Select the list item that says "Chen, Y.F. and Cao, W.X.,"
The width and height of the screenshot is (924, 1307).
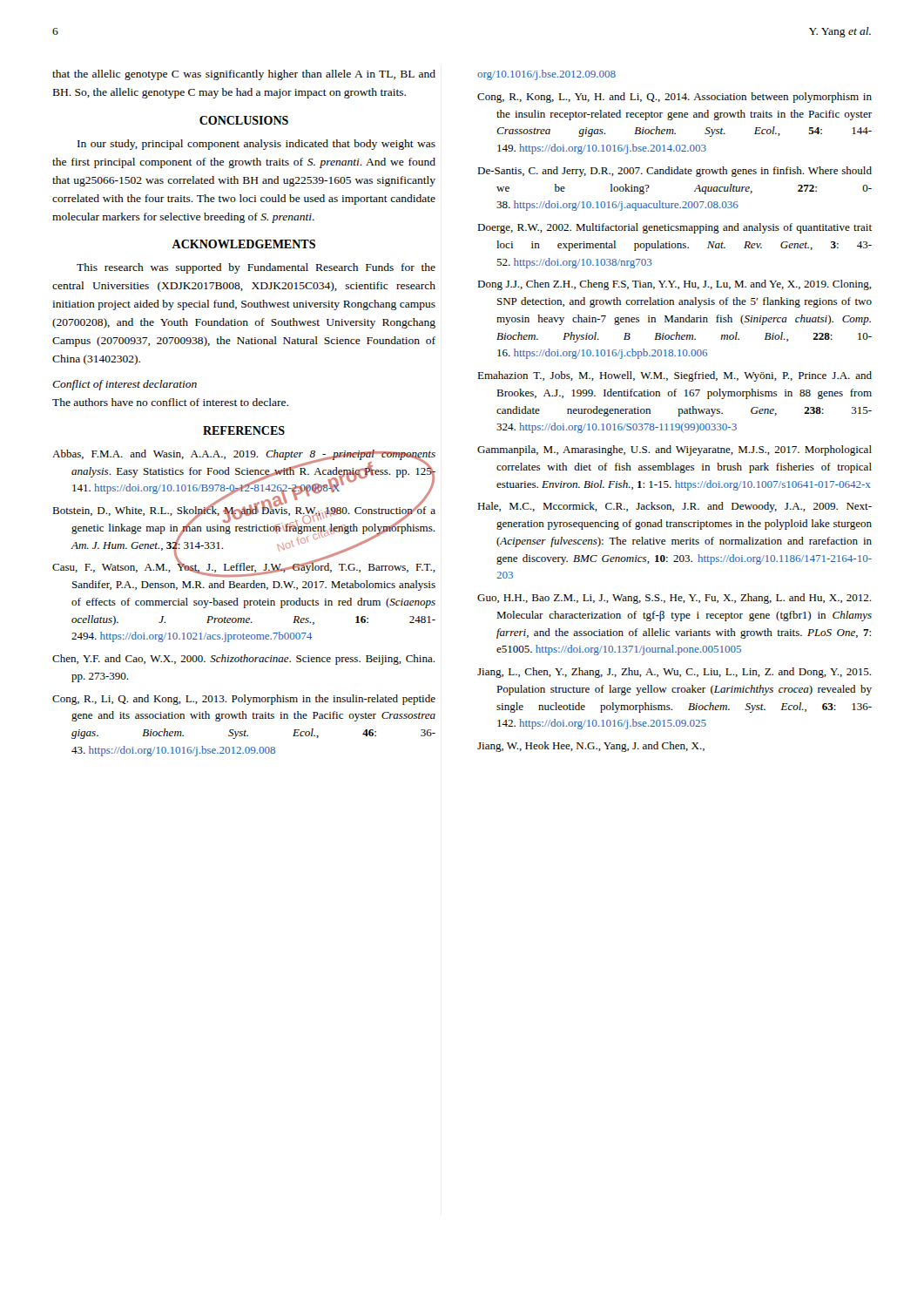click(x=244, y=667)
